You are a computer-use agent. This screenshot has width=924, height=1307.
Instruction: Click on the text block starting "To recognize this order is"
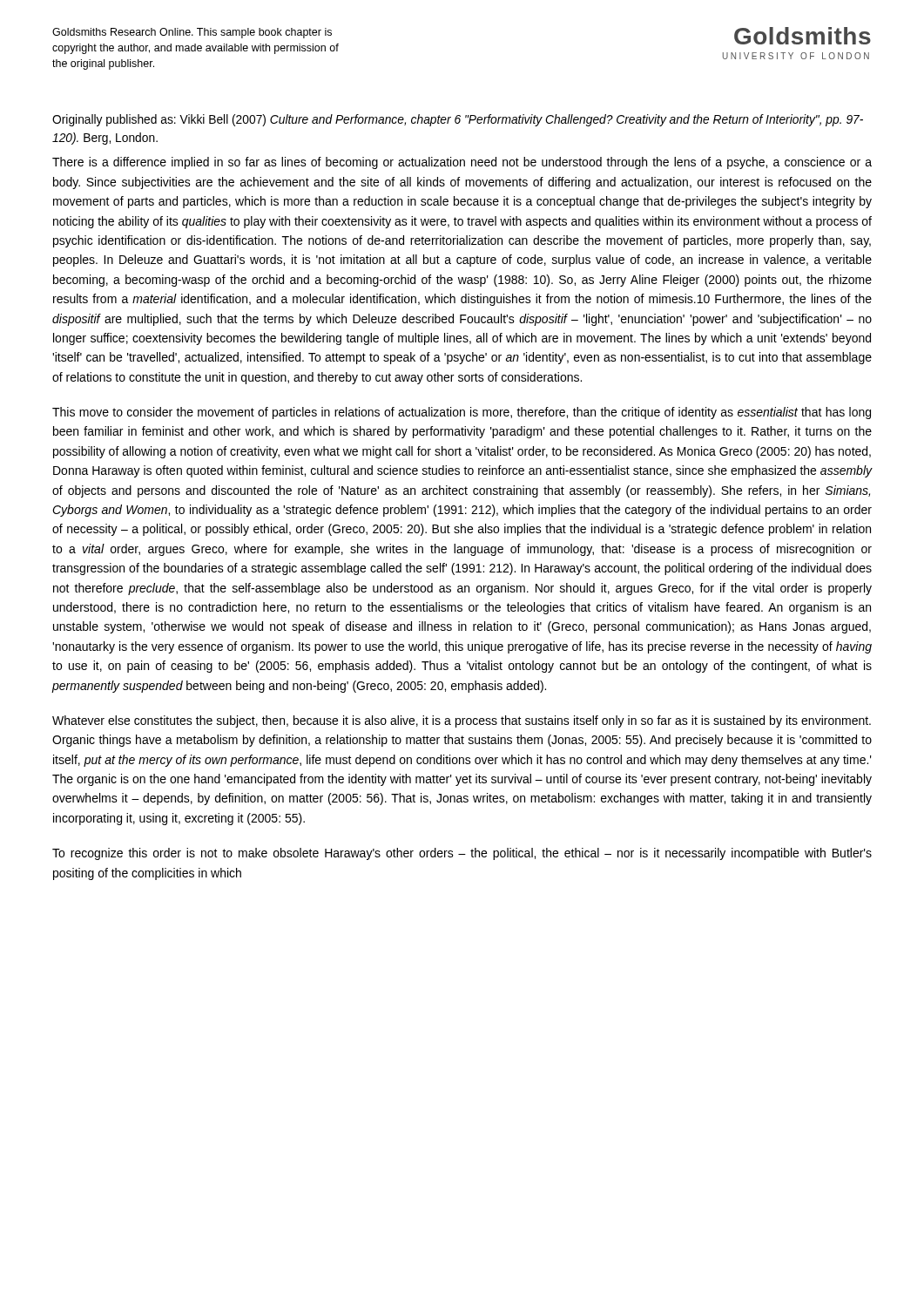[462, 863]
